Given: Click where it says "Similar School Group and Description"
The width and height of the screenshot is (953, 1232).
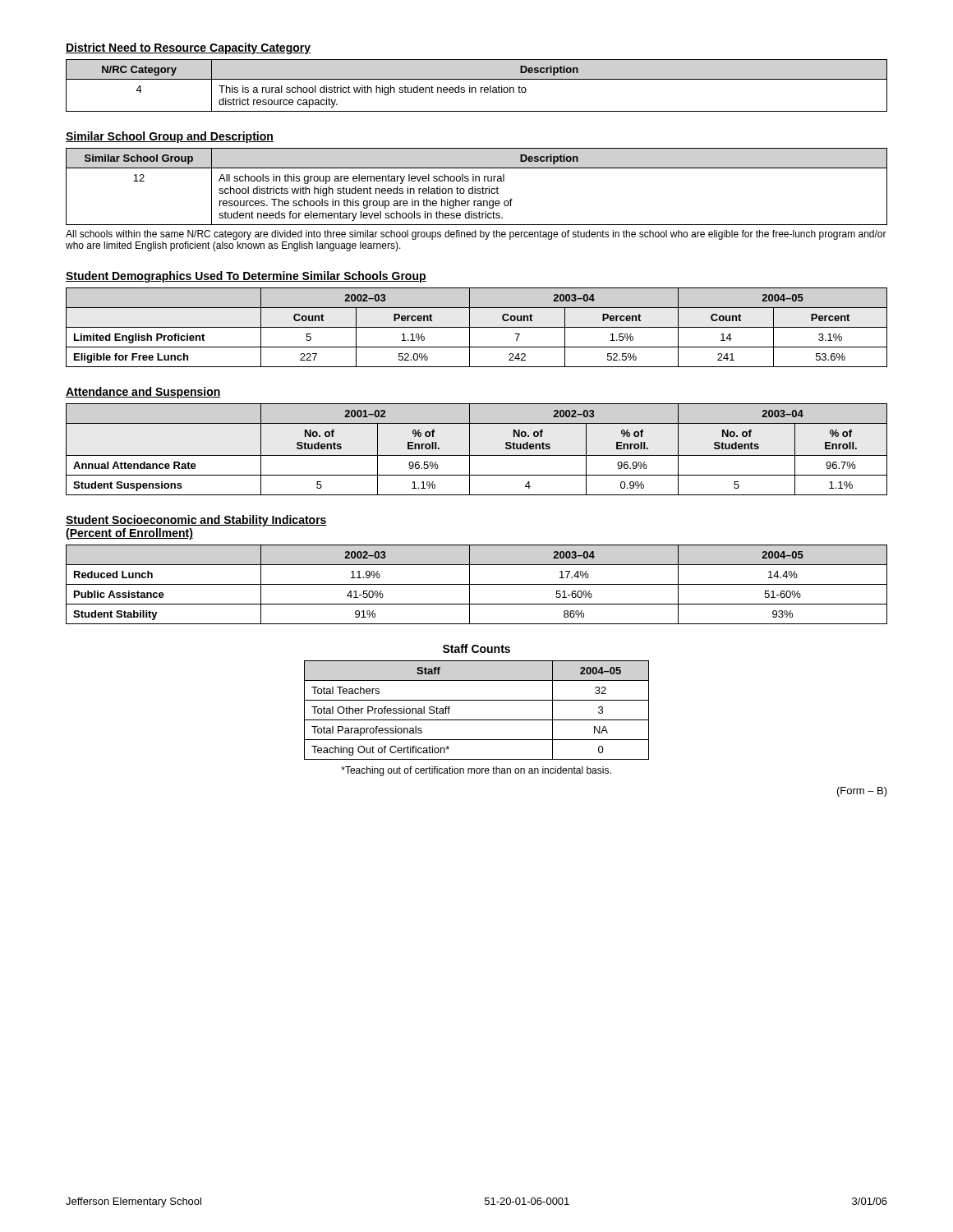Looking at the screenshot, I should 170,136.
